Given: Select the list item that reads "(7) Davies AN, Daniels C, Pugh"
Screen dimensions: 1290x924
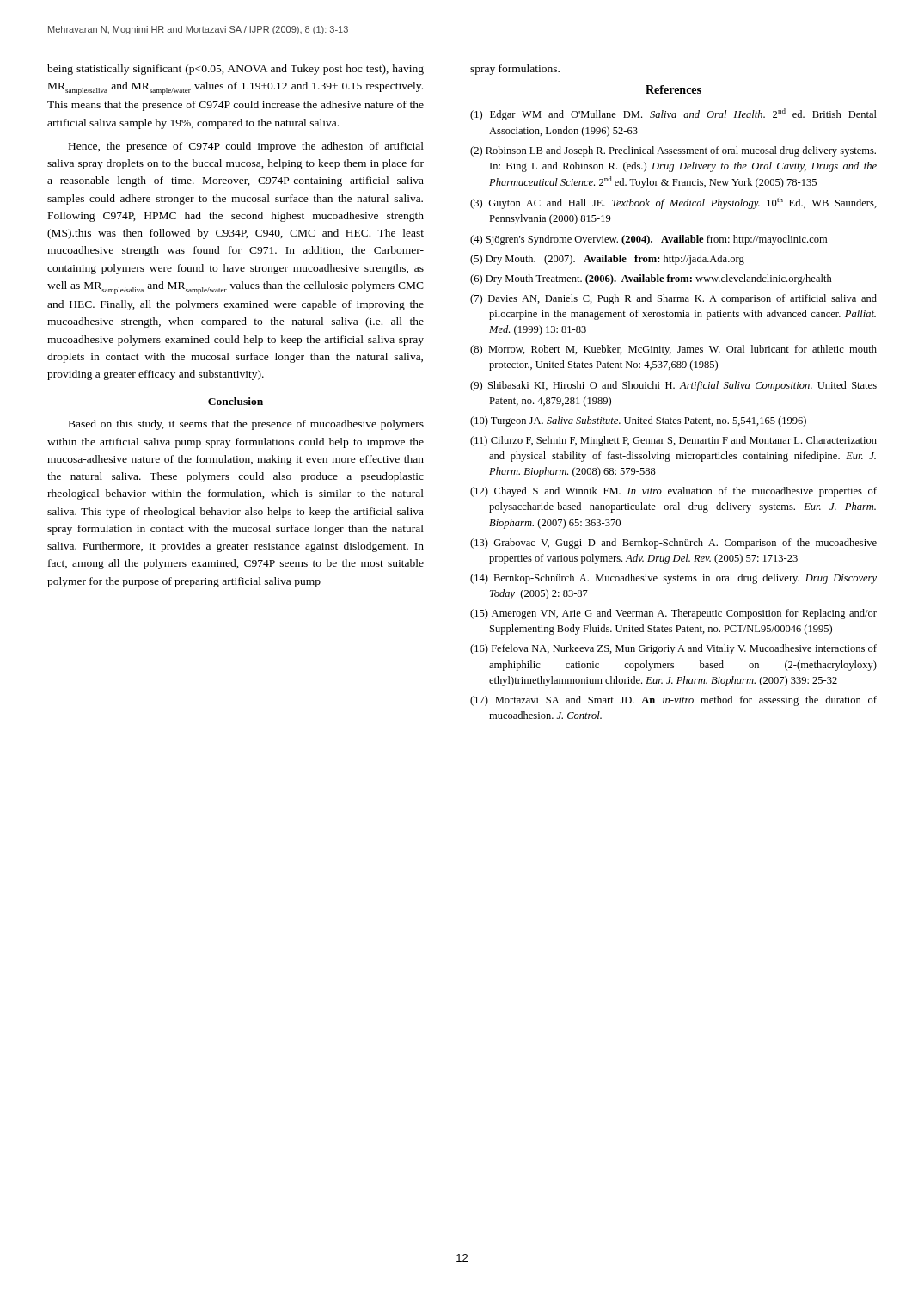Looking at the screenshot, I should (x=673, y=314).
